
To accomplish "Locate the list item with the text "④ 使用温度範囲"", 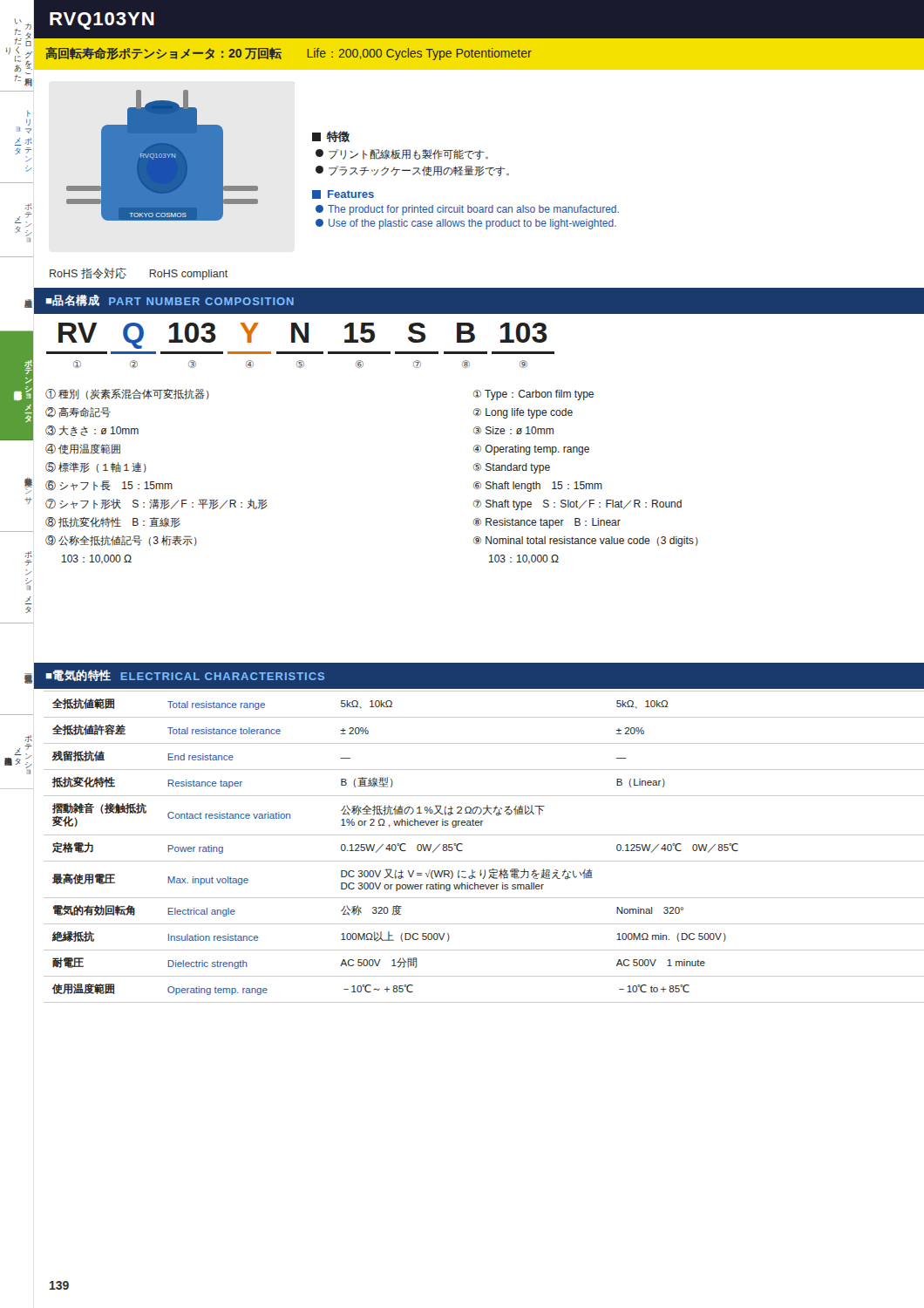I will point(83,449).
